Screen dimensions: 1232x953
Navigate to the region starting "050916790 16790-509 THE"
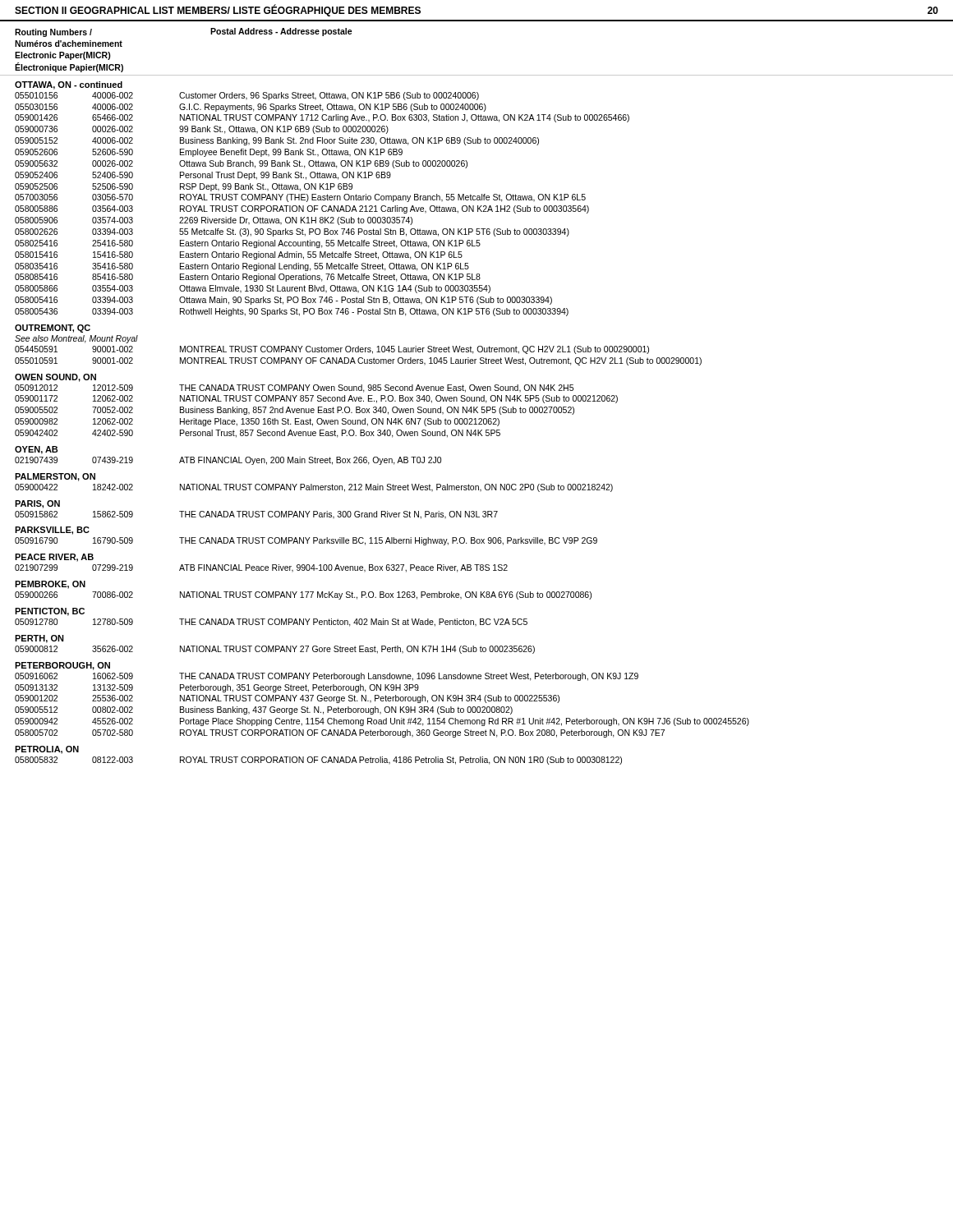(476, 542)
